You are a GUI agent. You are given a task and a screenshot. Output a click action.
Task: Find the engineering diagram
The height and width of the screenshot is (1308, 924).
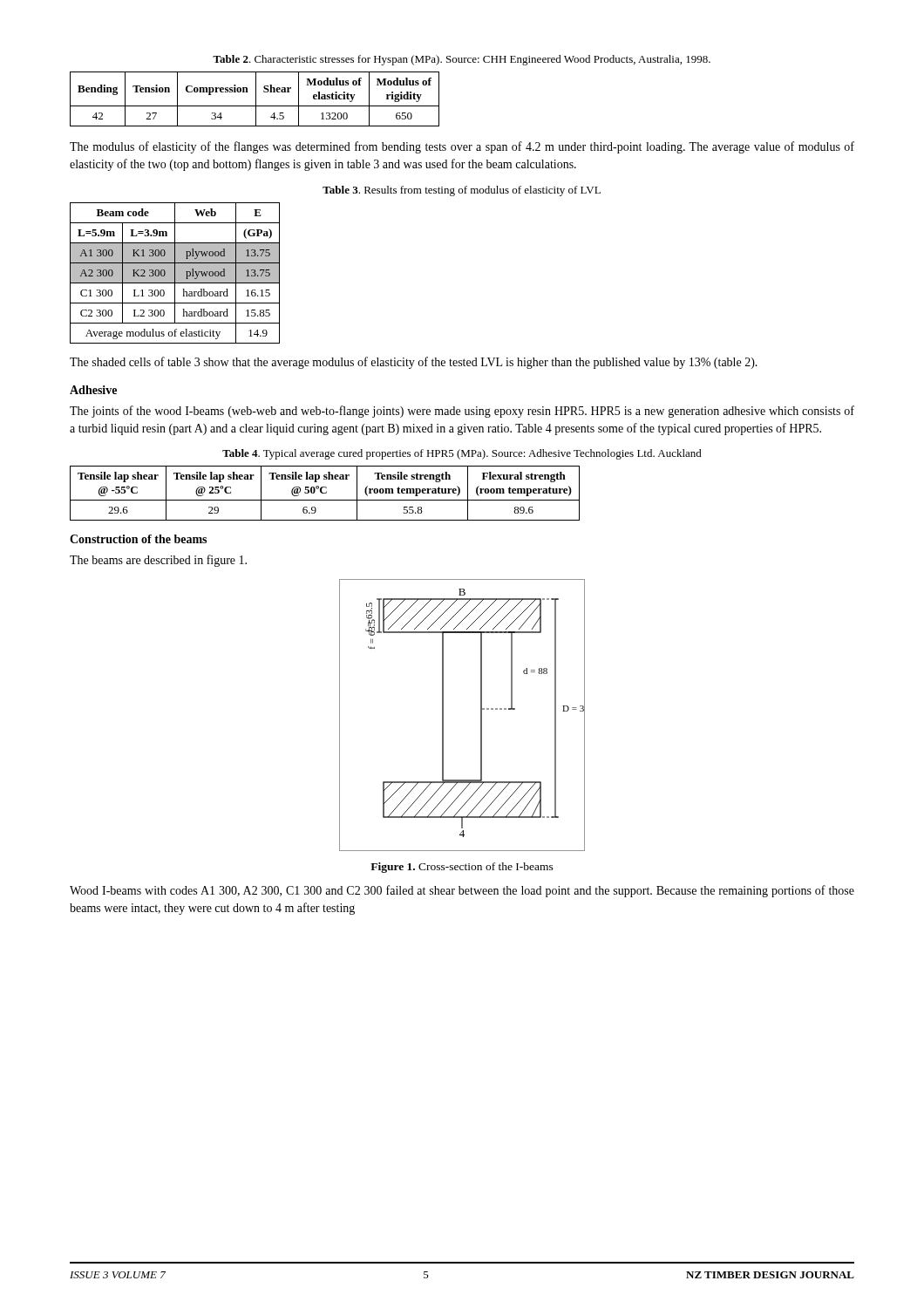[x=462, y=717]
